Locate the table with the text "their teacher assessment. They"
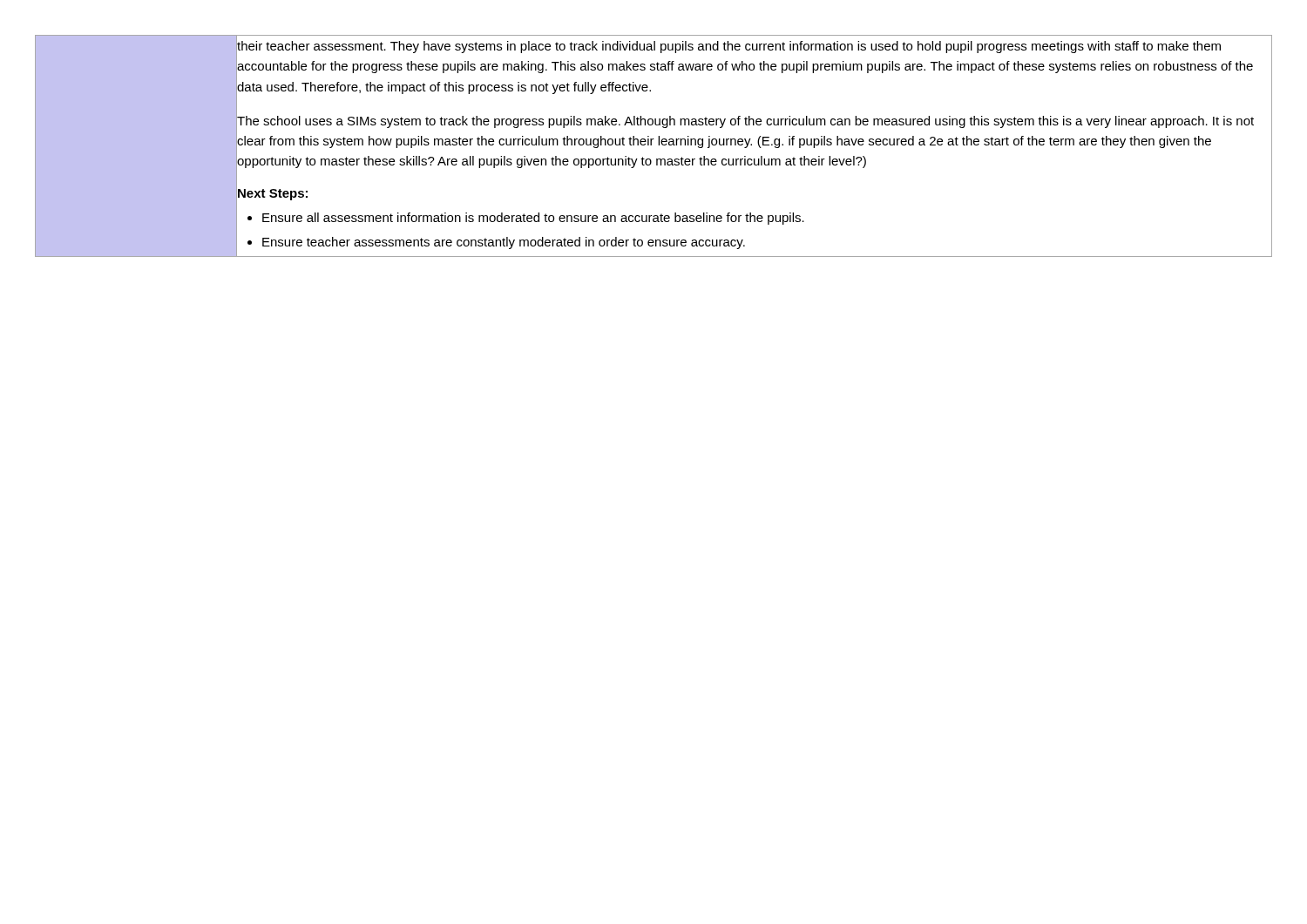Image resolution: width=1307 pixels, height=924 pixels. pos(654,146)
